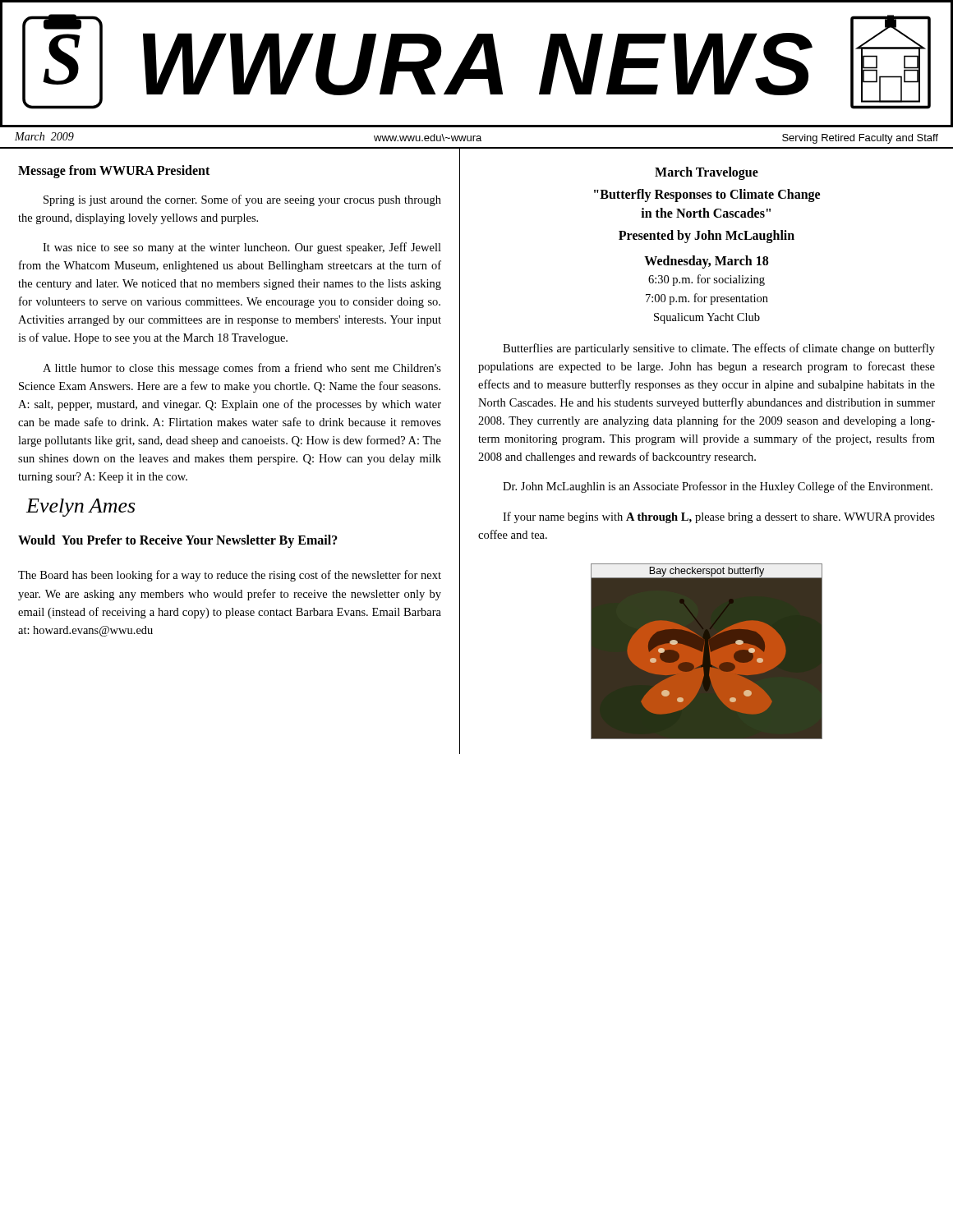Locate the passage starting "Spring is just around the corner."
The image size is (953, 1232).
(x=230, y=208)
